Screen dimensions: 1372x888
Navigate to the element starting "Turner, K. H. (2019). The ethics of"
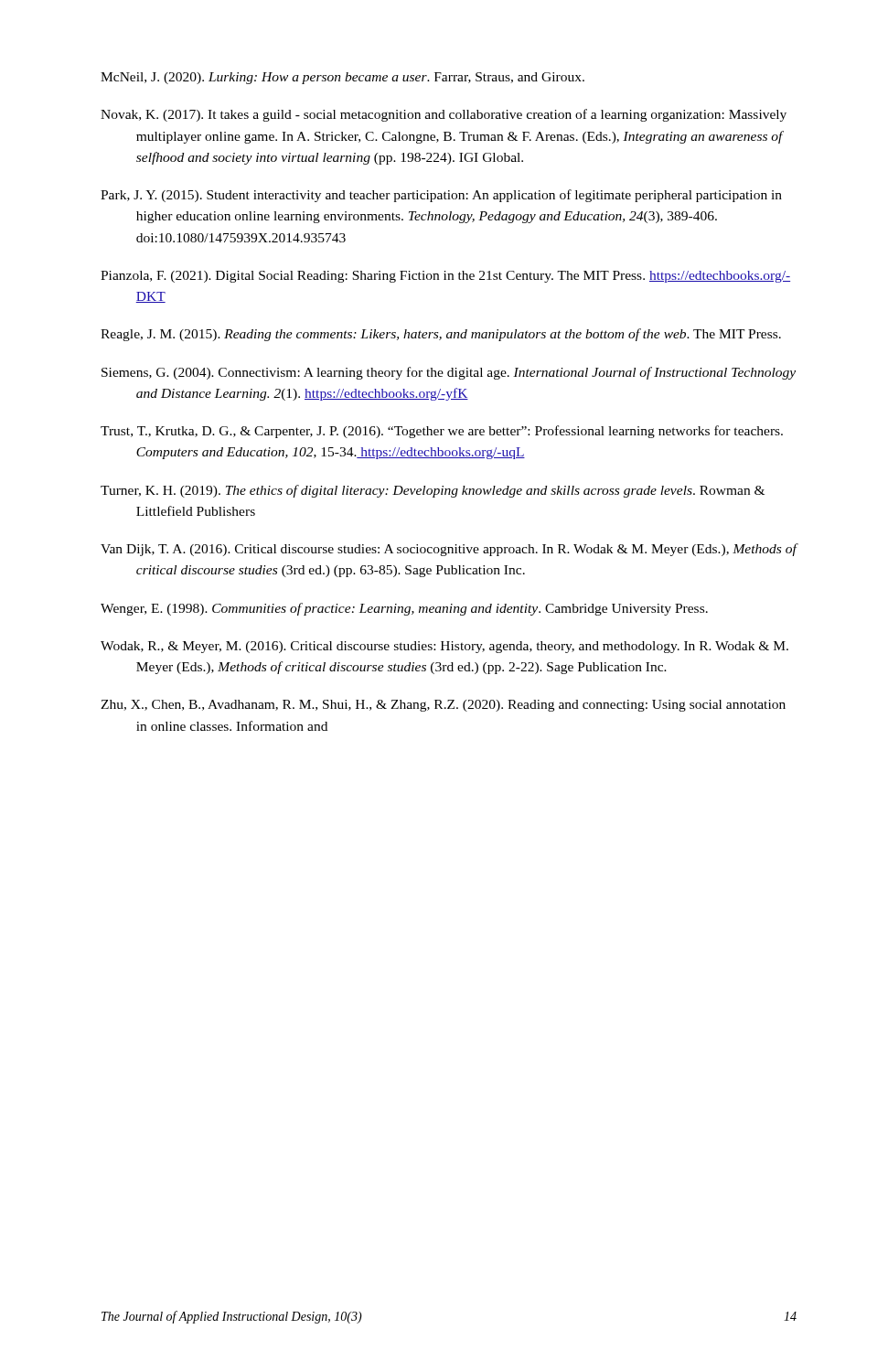pyautogui.click(x=433, y=500)
